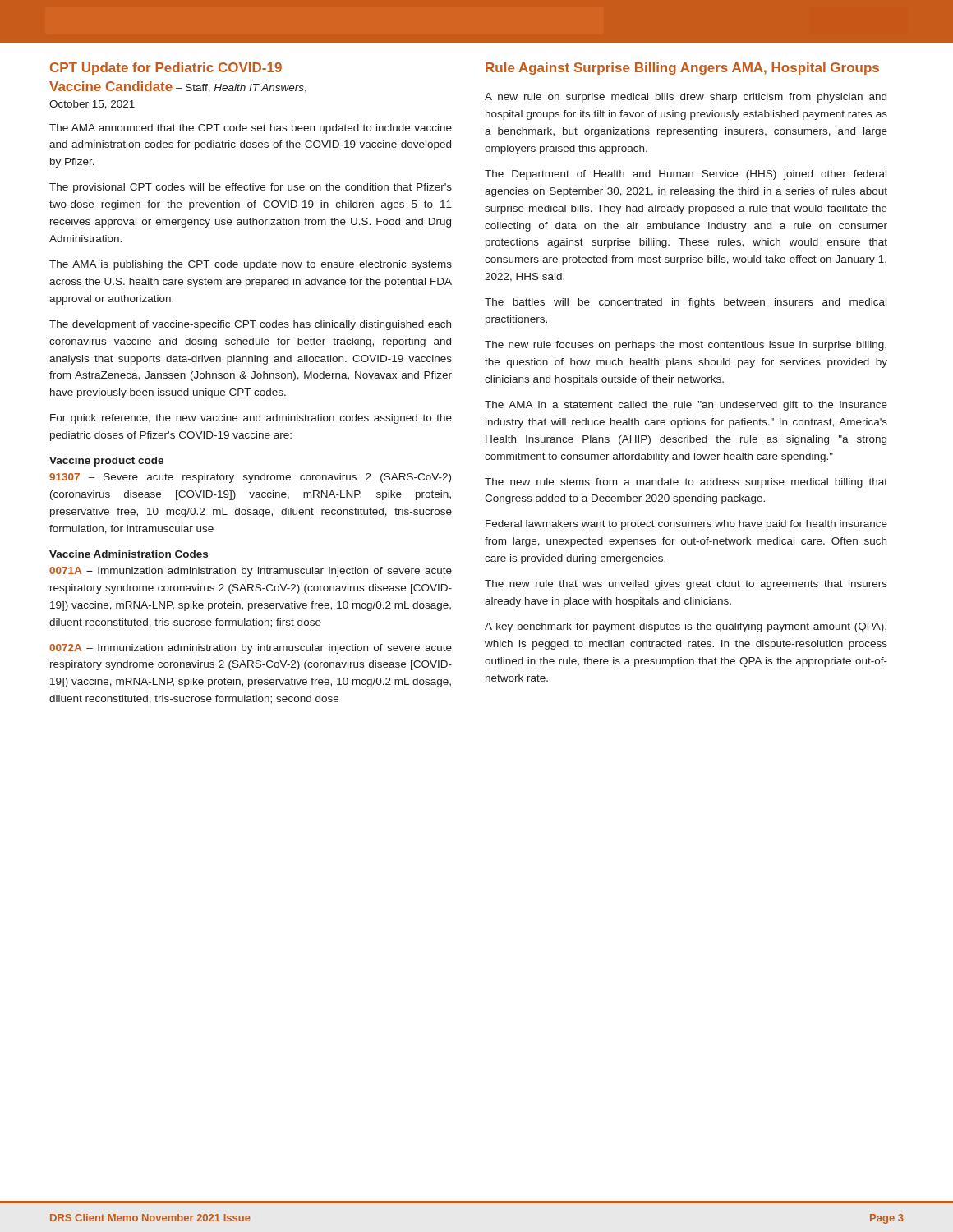
Task: Find the text block with the text "The Department of Health and Human Service"
Action: pos(686,226)
